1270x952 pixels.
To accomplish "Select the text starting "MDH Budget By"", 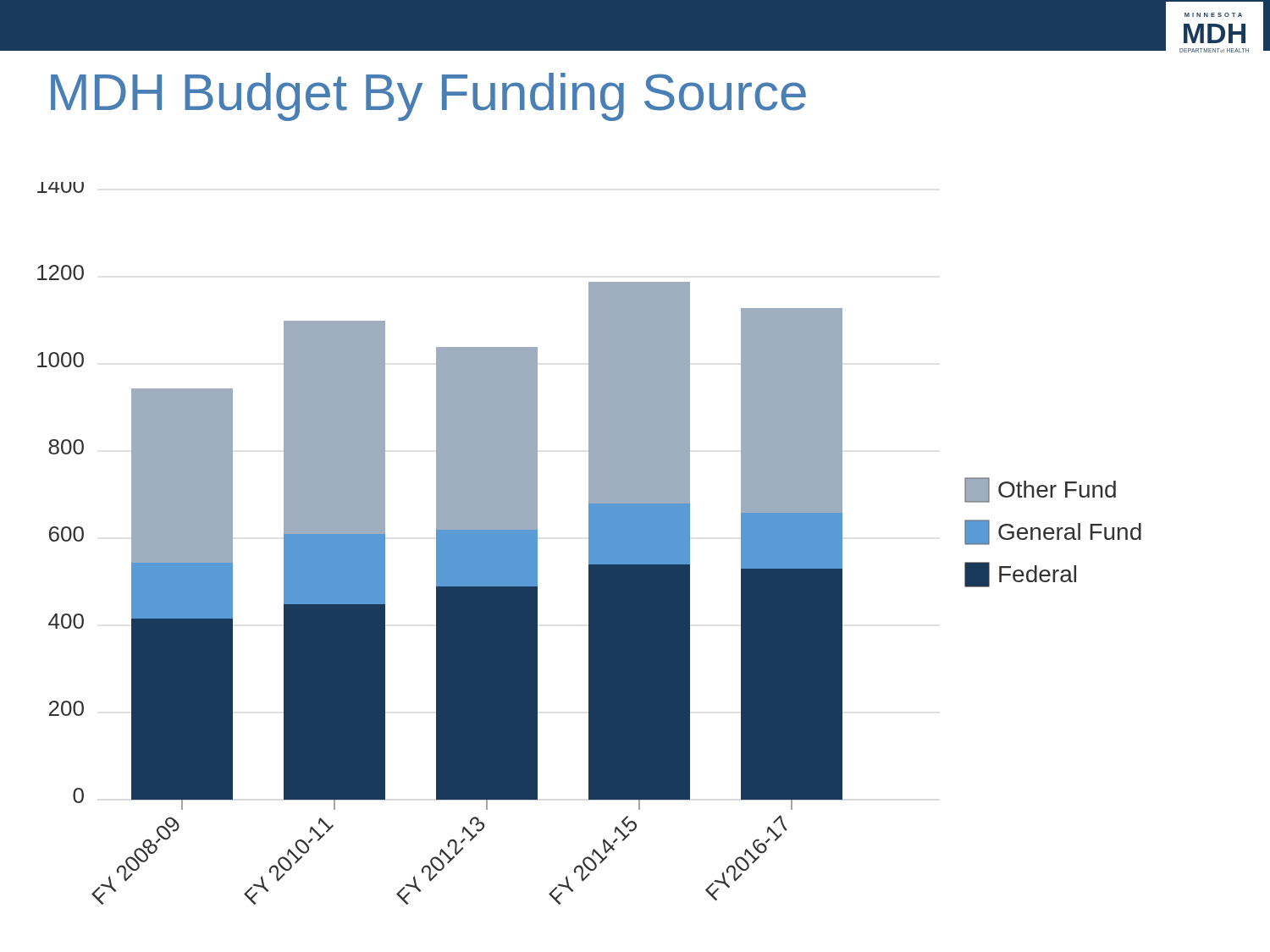I will [x=427, y=92].
